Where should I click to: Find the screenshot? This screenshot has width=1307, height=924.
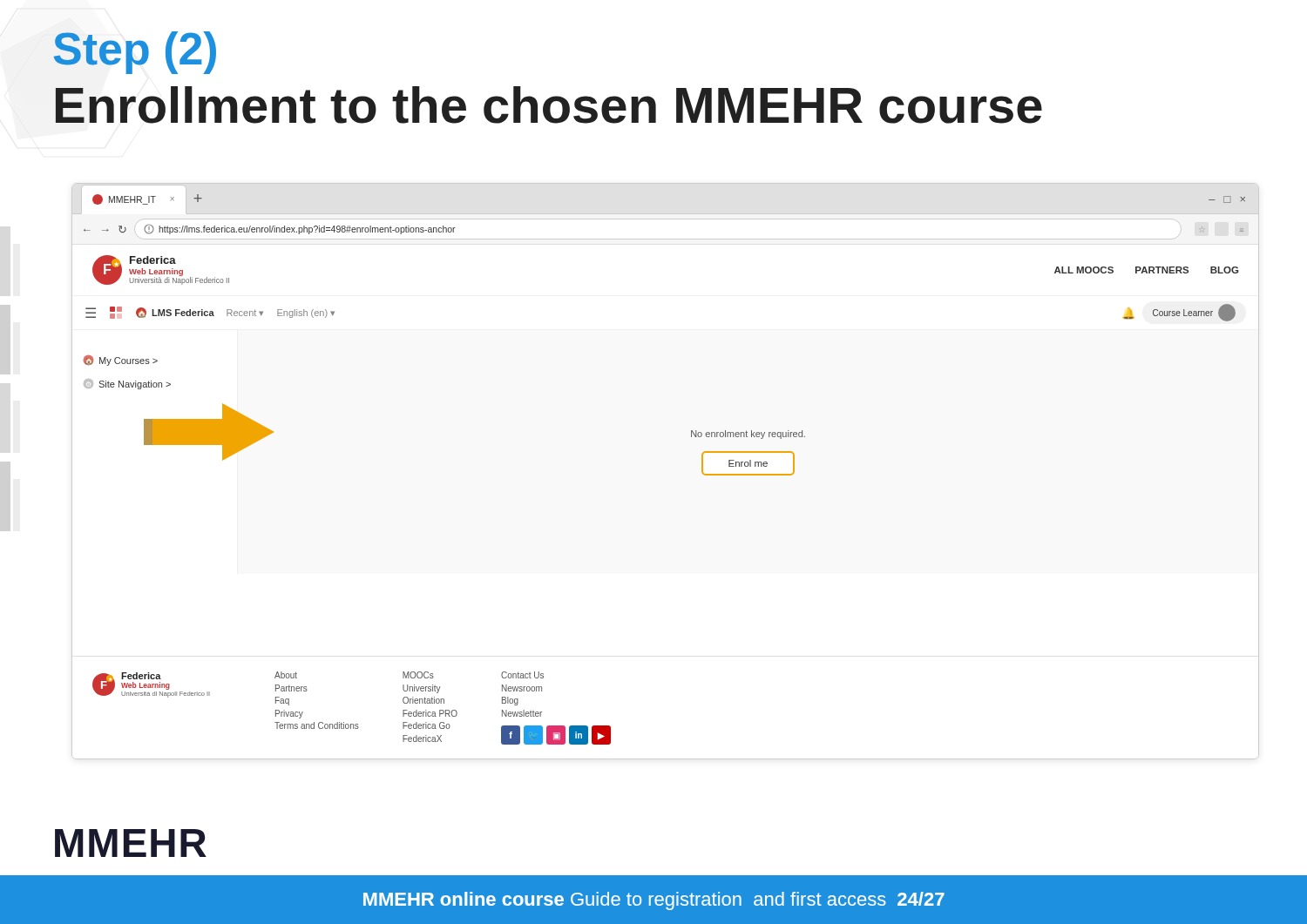tap(665, 471)
